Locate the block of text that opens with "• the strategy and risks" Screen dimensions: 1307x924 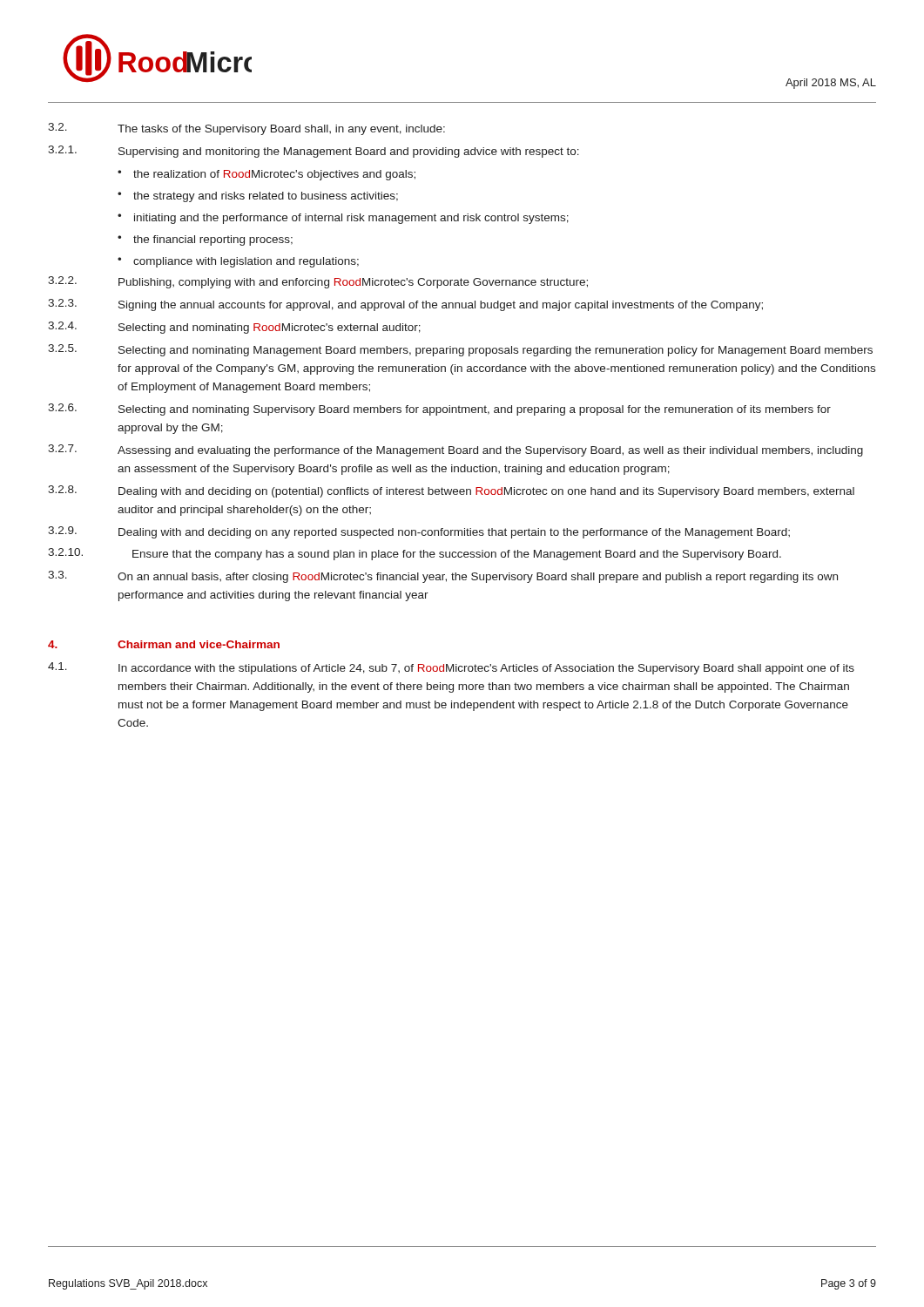click(x=258, y=196)
